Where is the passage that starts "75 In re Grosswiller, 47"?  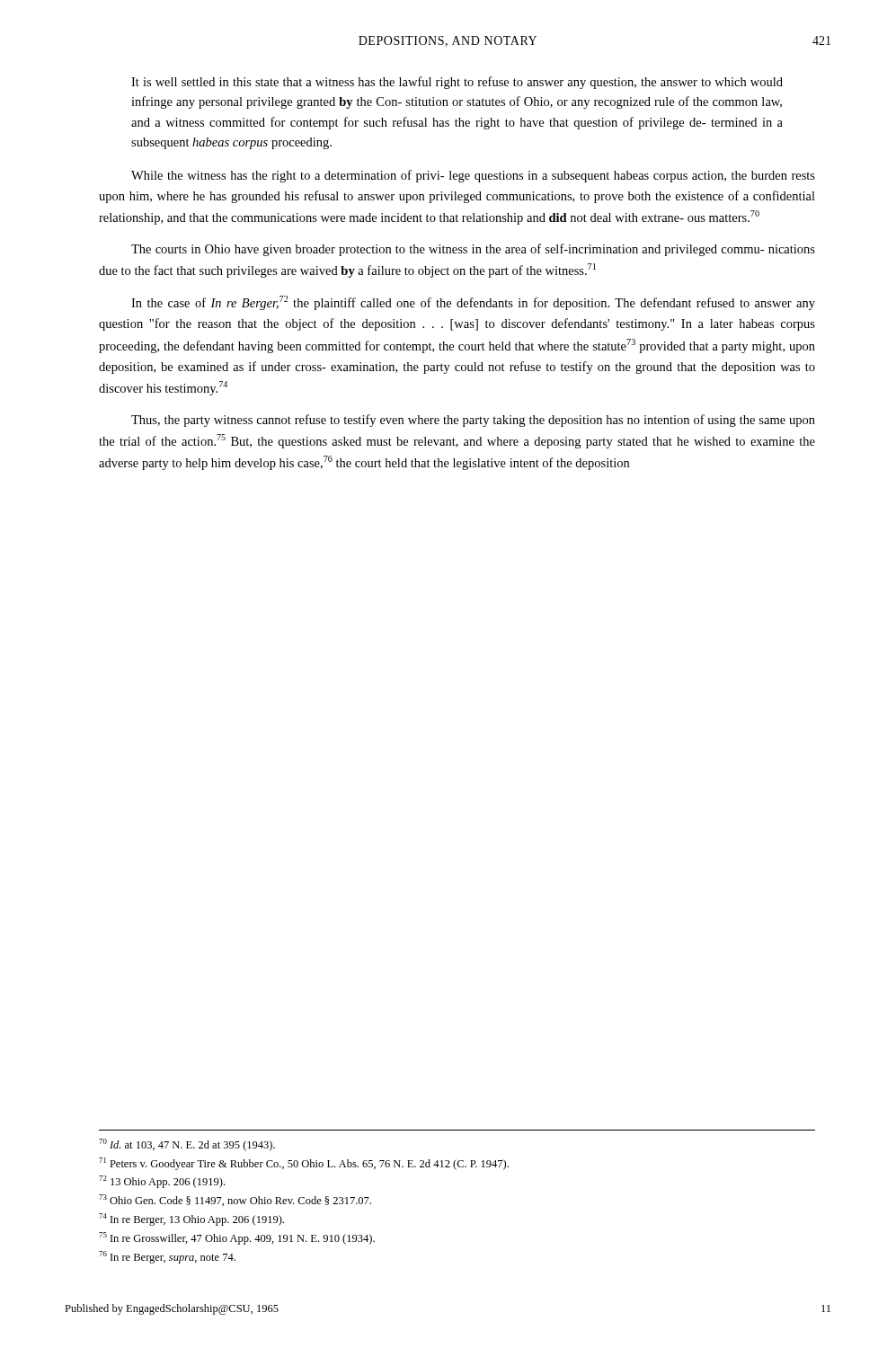coord(237,1238)
